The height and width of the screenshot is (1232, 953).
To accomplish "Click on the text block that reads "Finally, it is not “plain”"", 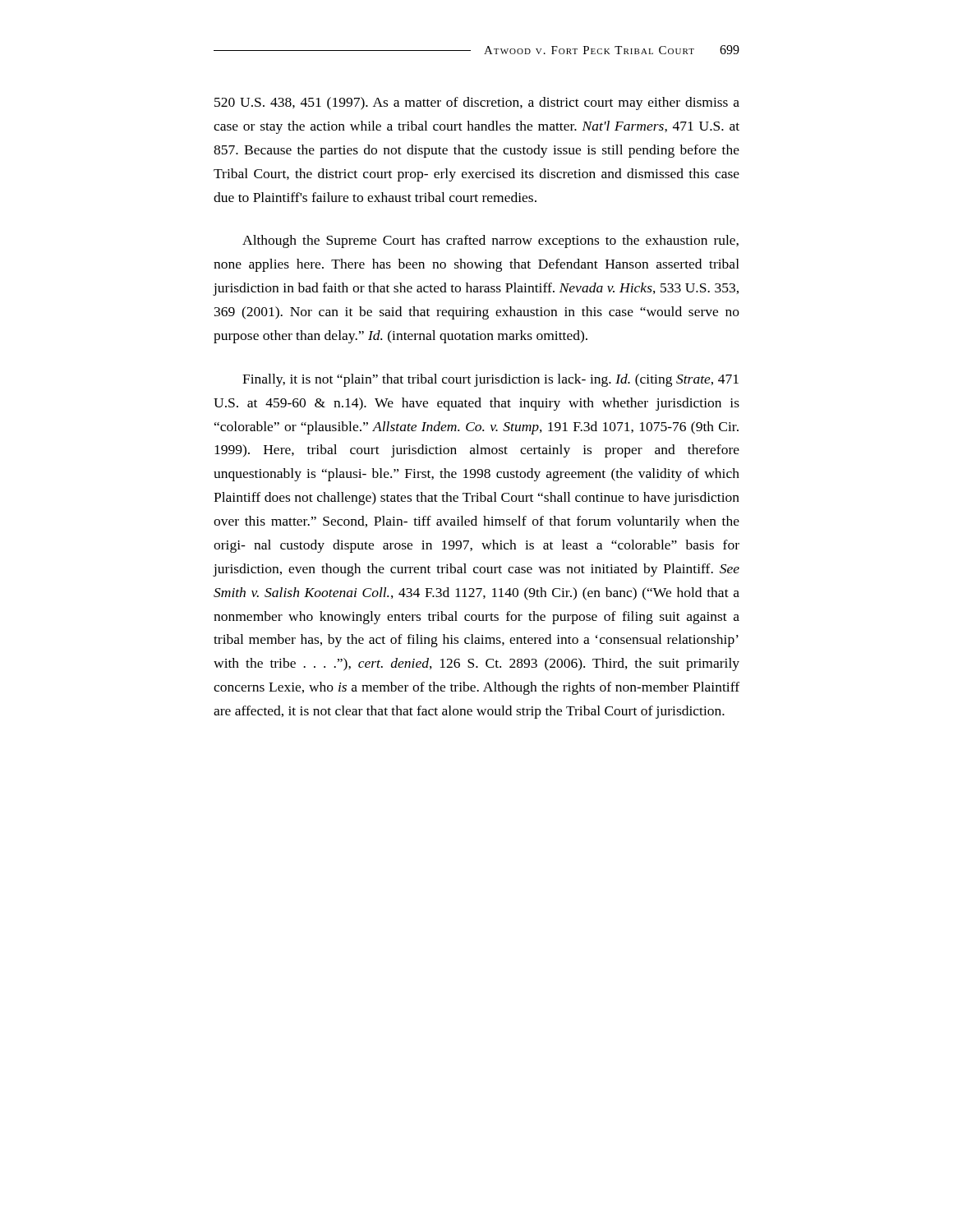I will (476, 544).
